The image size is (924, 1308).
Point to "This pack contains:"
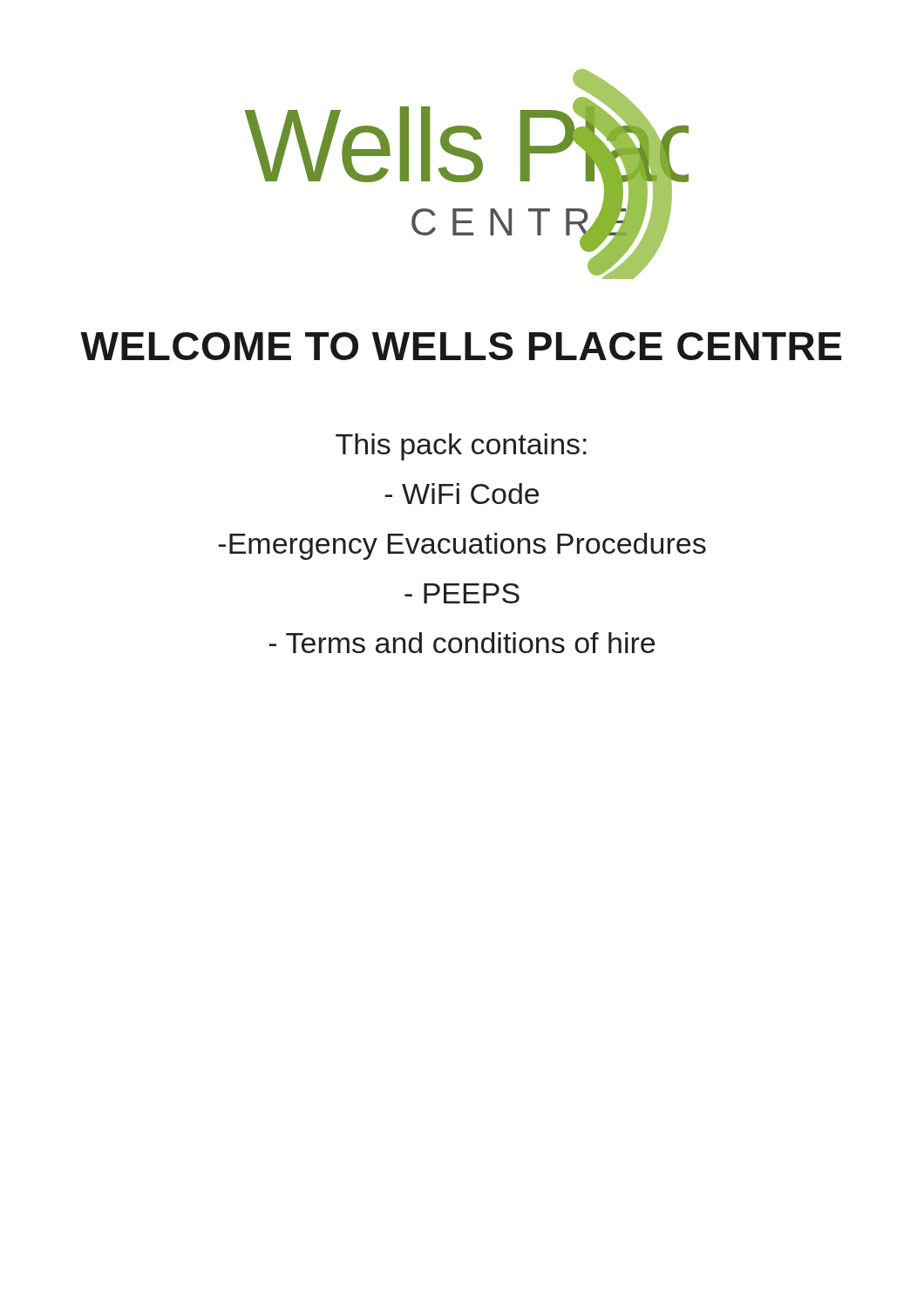tap(462, 444)
